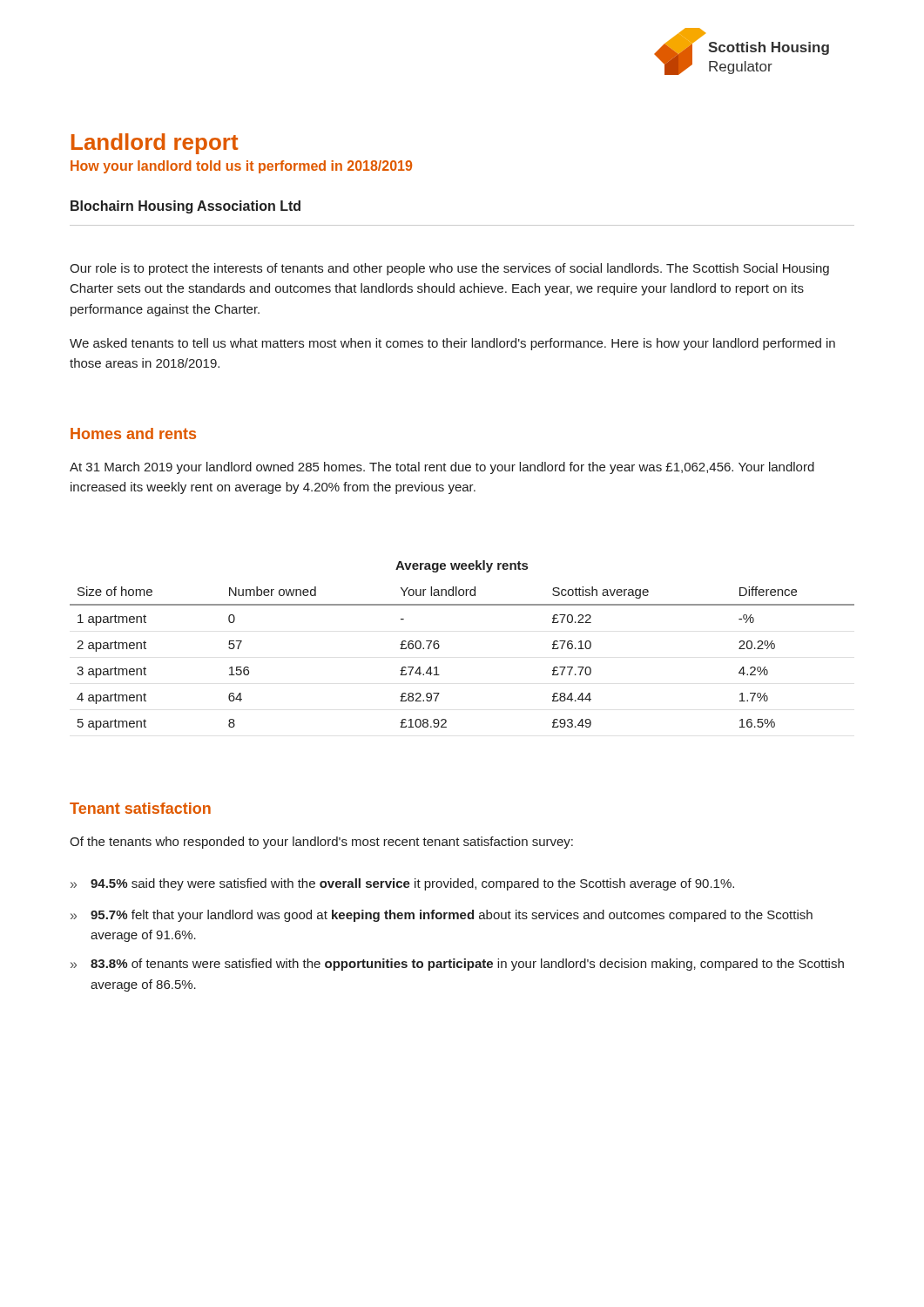
Task: Find the text starting "Blochairn Housing Association Ltd"
Action: (186, 206)
